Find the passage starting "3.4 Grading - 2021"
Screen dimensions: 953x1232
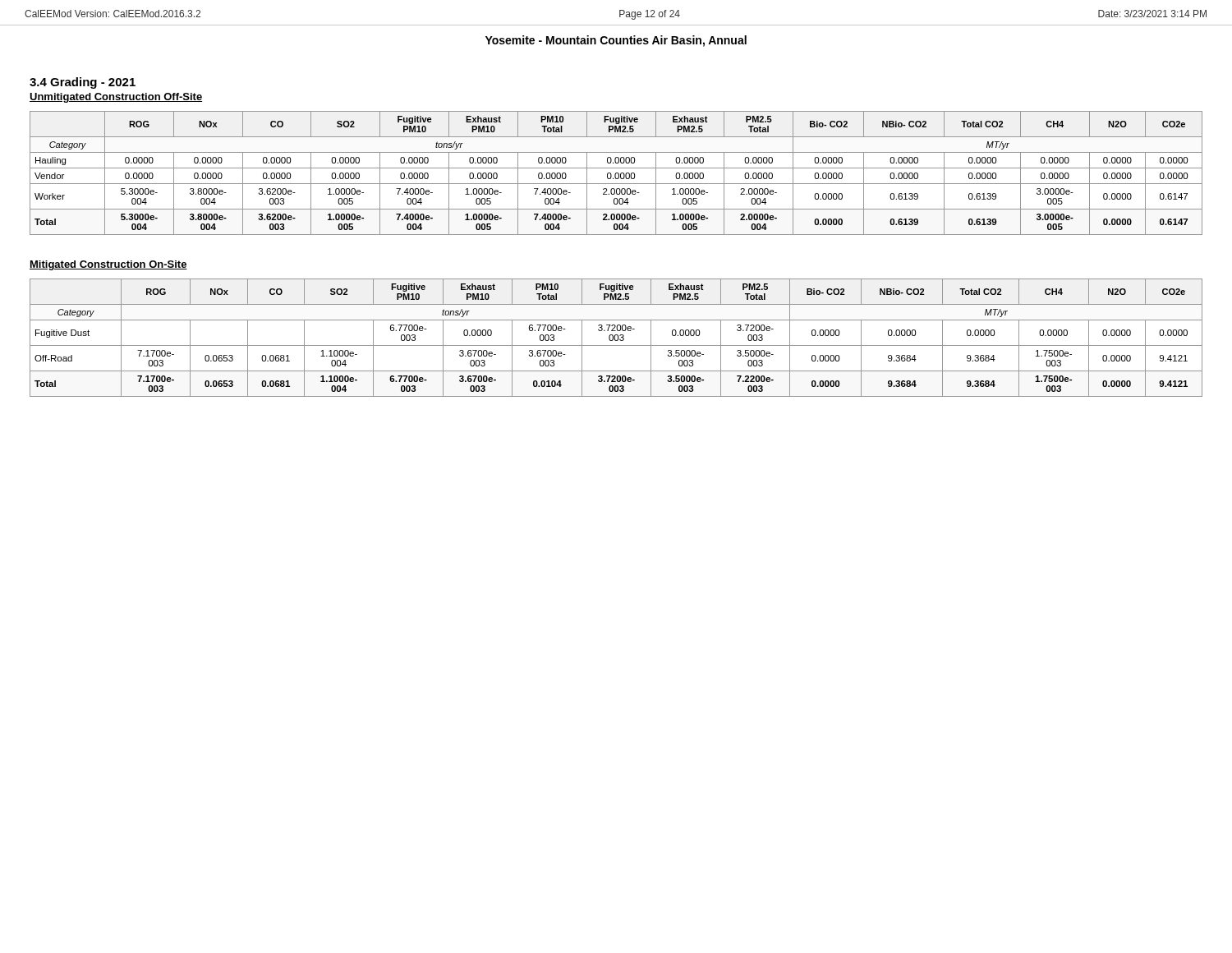[83, 82]
